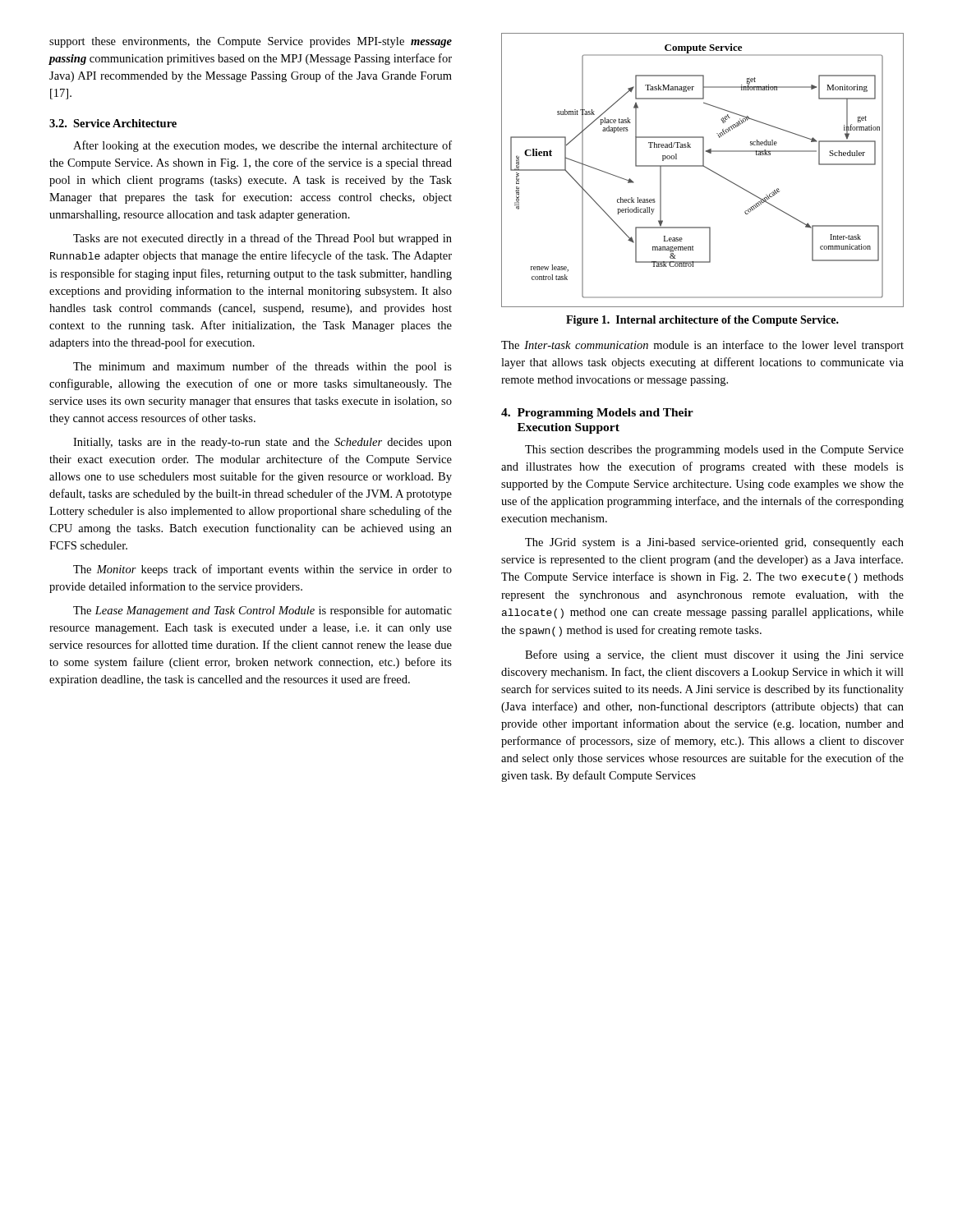Viewport: 953px width, 1232px height.
Task: Select the engineering diagram
Action: point(702,170)
